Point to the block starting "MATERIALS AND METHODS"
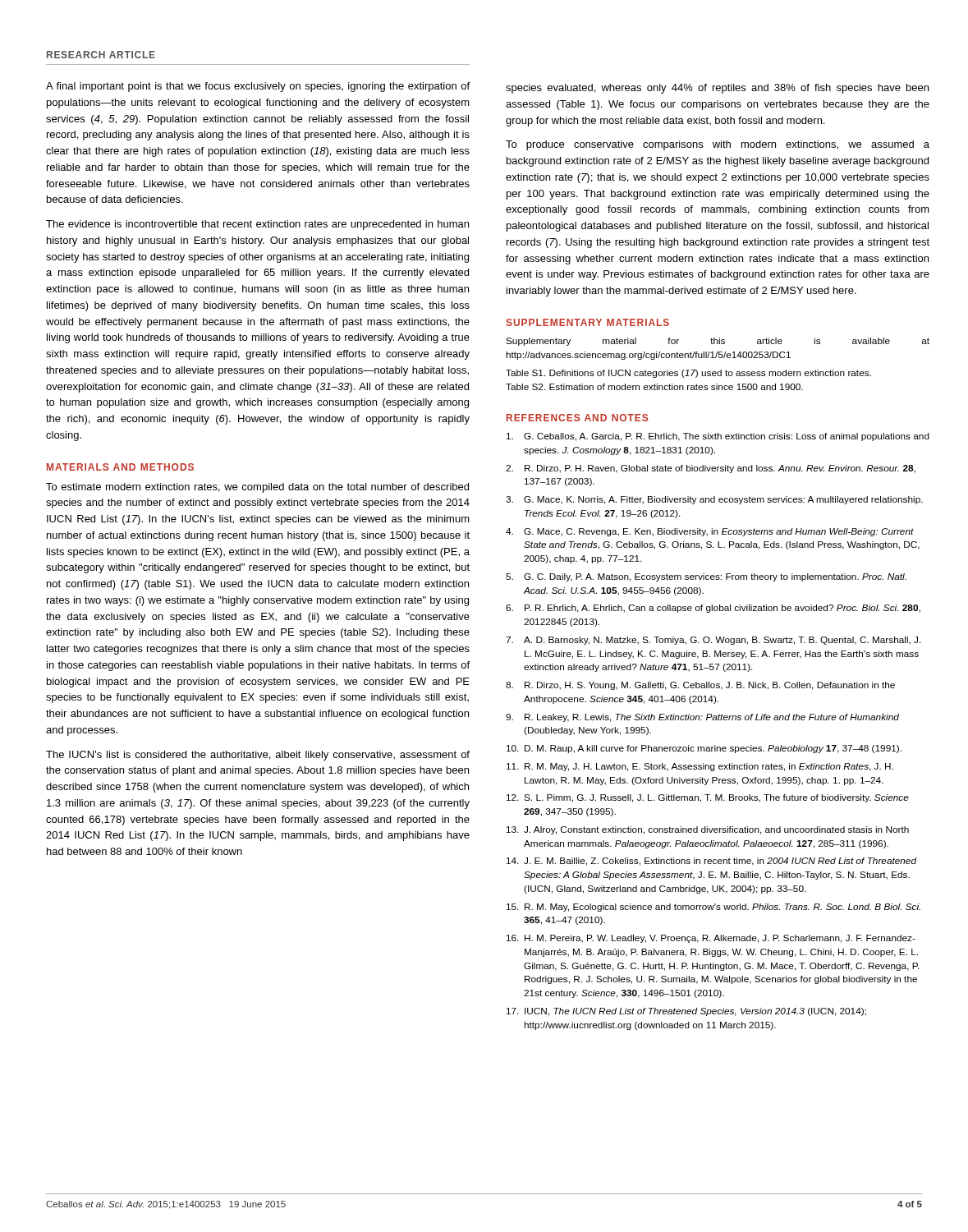 (x=120, y=467)
